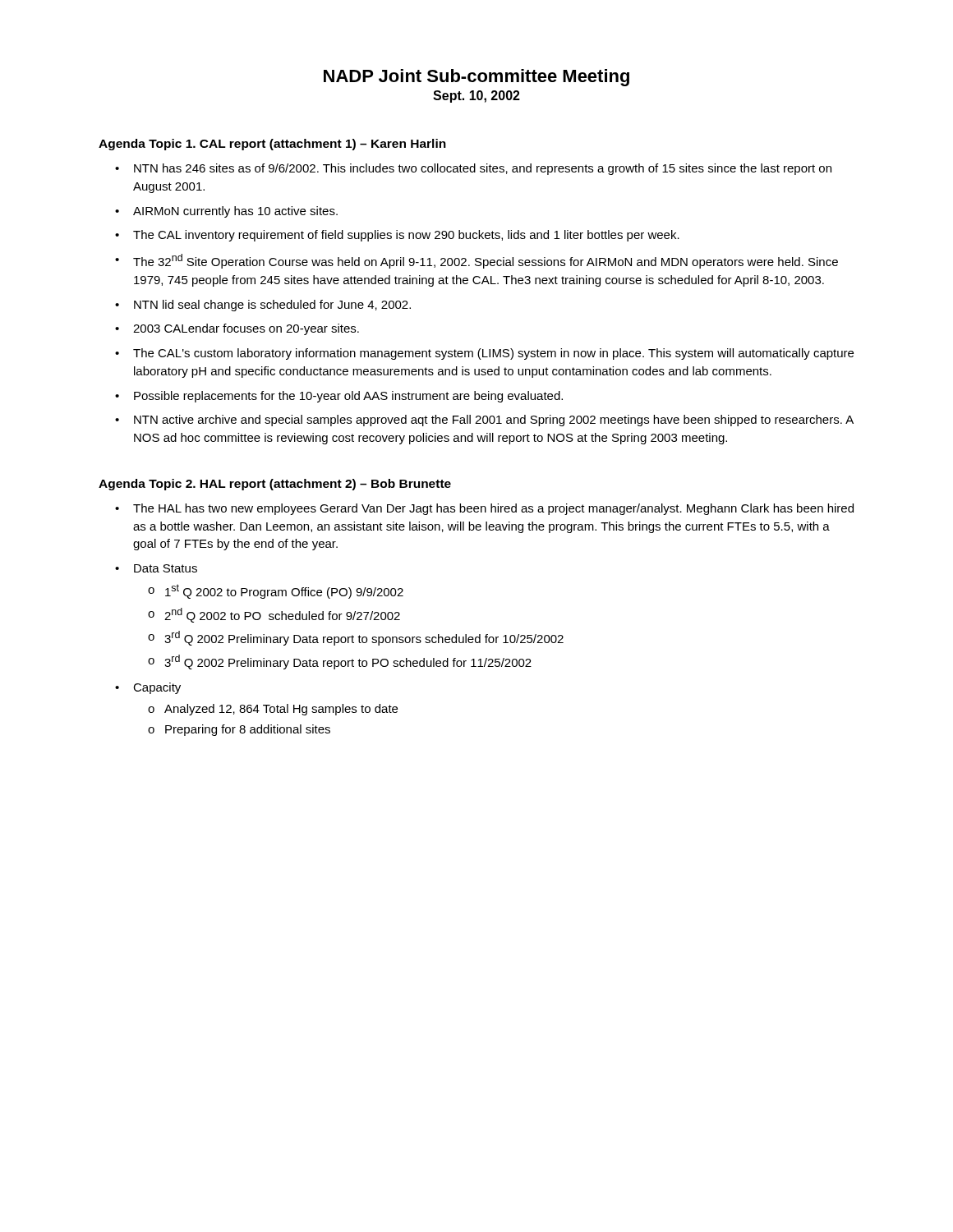This screenshot has width=953, height=1232.
Task: Click on the region starting "Possible replacements for the 10‑year old AAS instrument"
Action: tap(349, 395)
